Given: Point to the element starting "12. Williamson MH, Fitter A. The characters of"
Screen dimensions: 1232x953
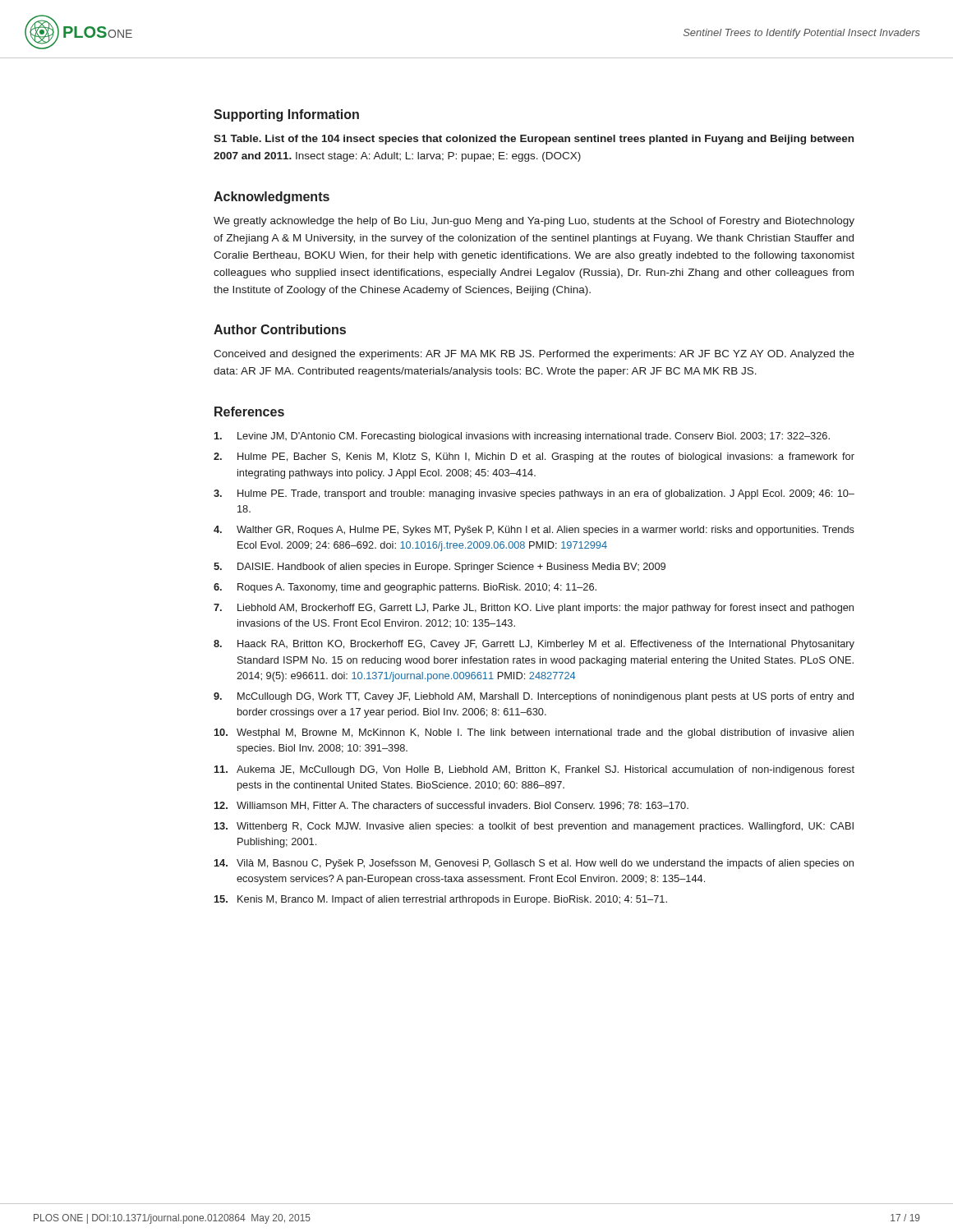Looking at the screenshot, I should (x=534, y=805).
